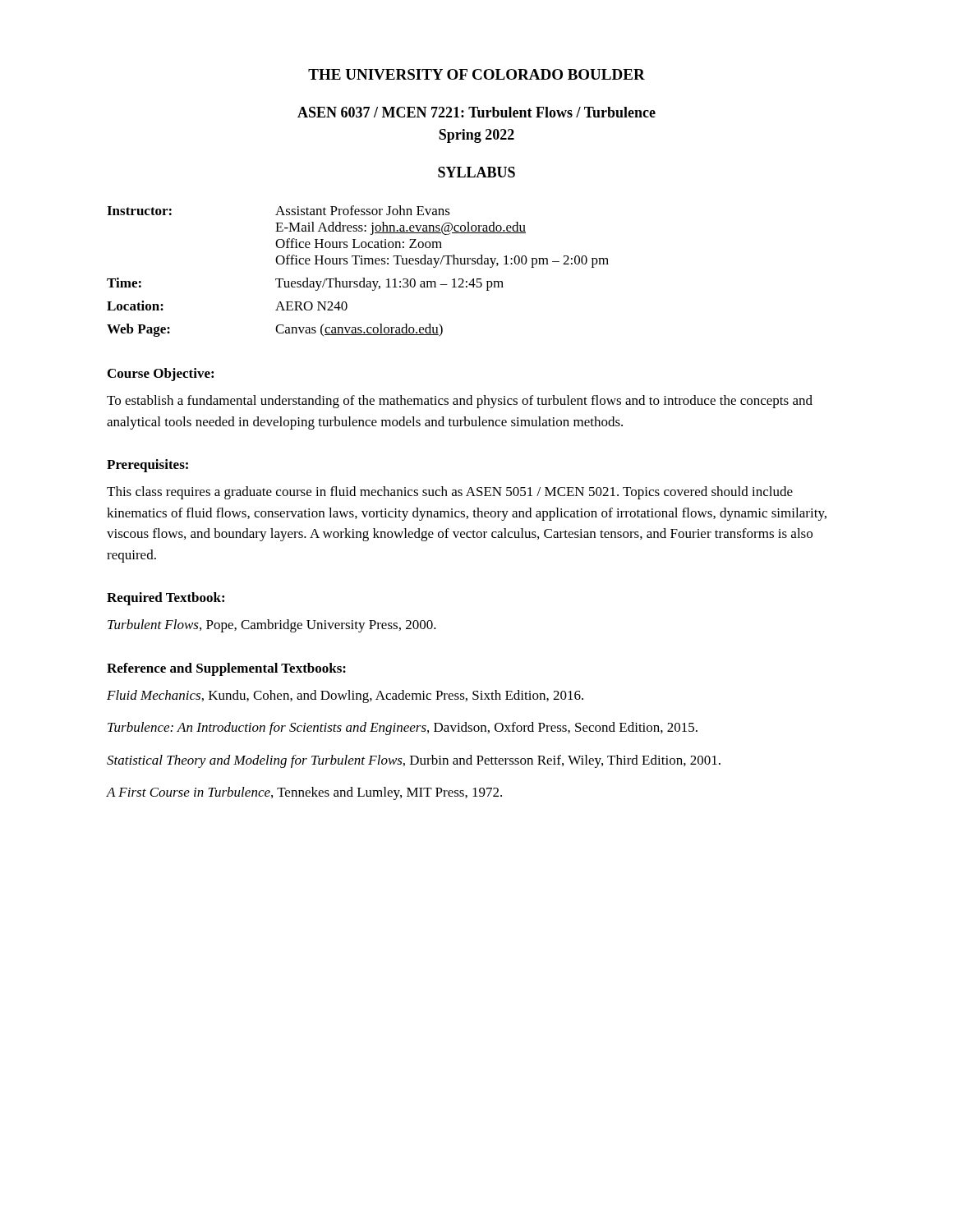Find the region starting "ASEN 6037 /"
The height and width of the screenshot is (1232, 953).
pyautogui.click(x=476, y=124)
